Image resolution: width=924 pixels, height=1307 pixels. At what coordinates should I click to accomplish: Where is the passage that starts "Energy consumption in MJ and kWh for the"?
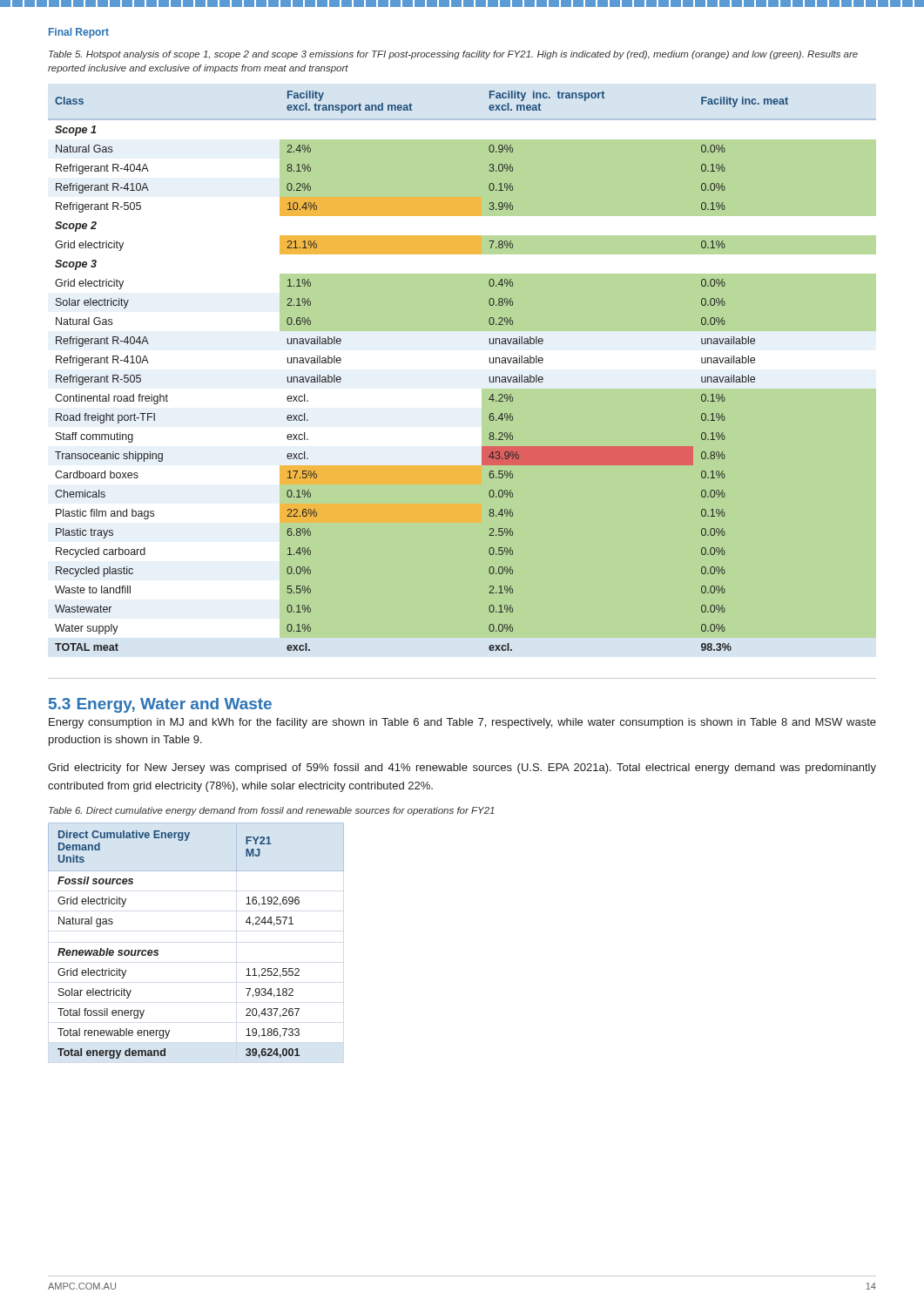(x=462, y=731)
